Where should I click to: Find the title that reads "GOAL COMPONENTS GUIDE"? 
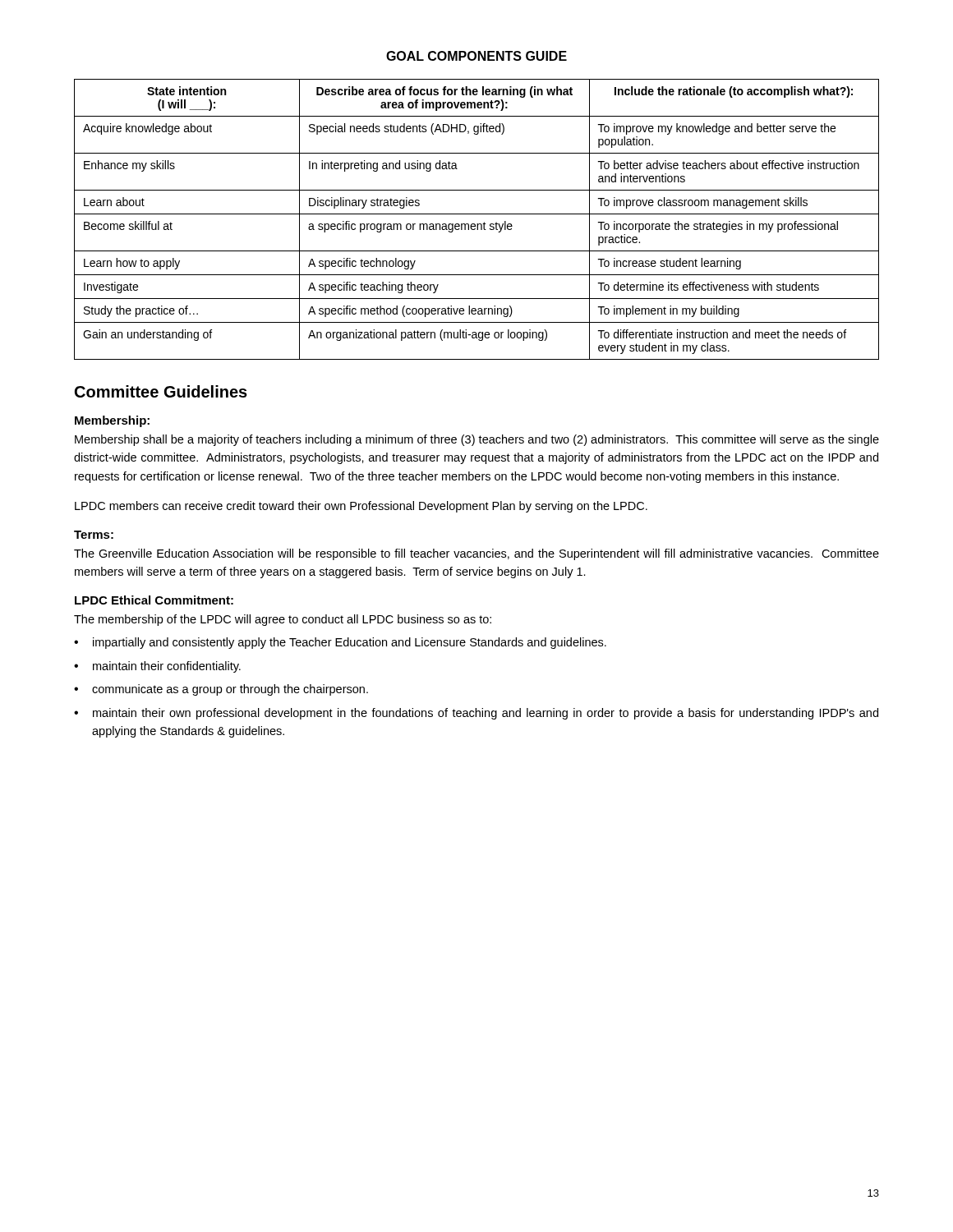(x=476, y=56)
